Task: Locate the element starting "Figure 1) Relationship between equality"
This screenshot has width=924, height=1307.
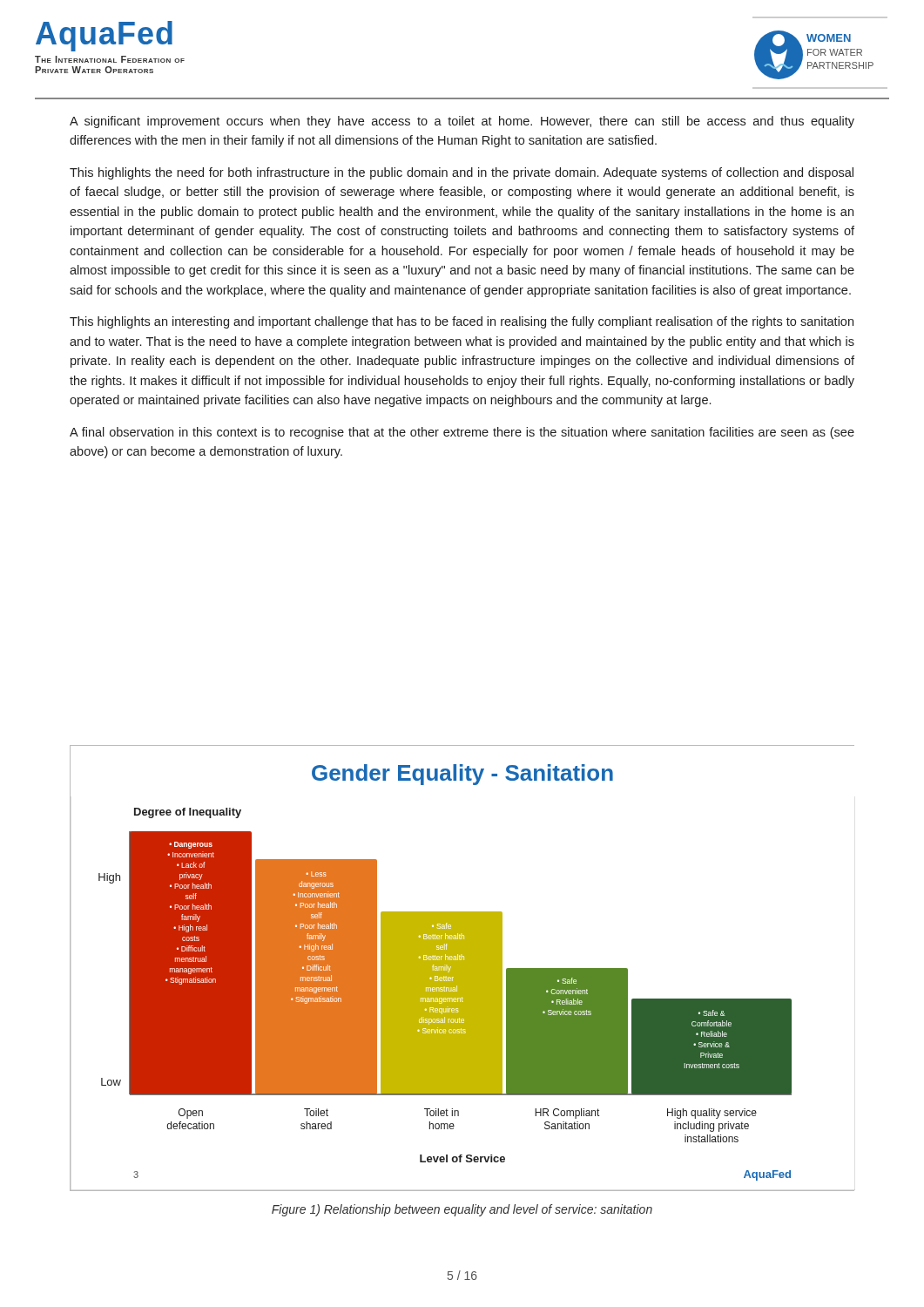Action: [x=462, y=1209]
